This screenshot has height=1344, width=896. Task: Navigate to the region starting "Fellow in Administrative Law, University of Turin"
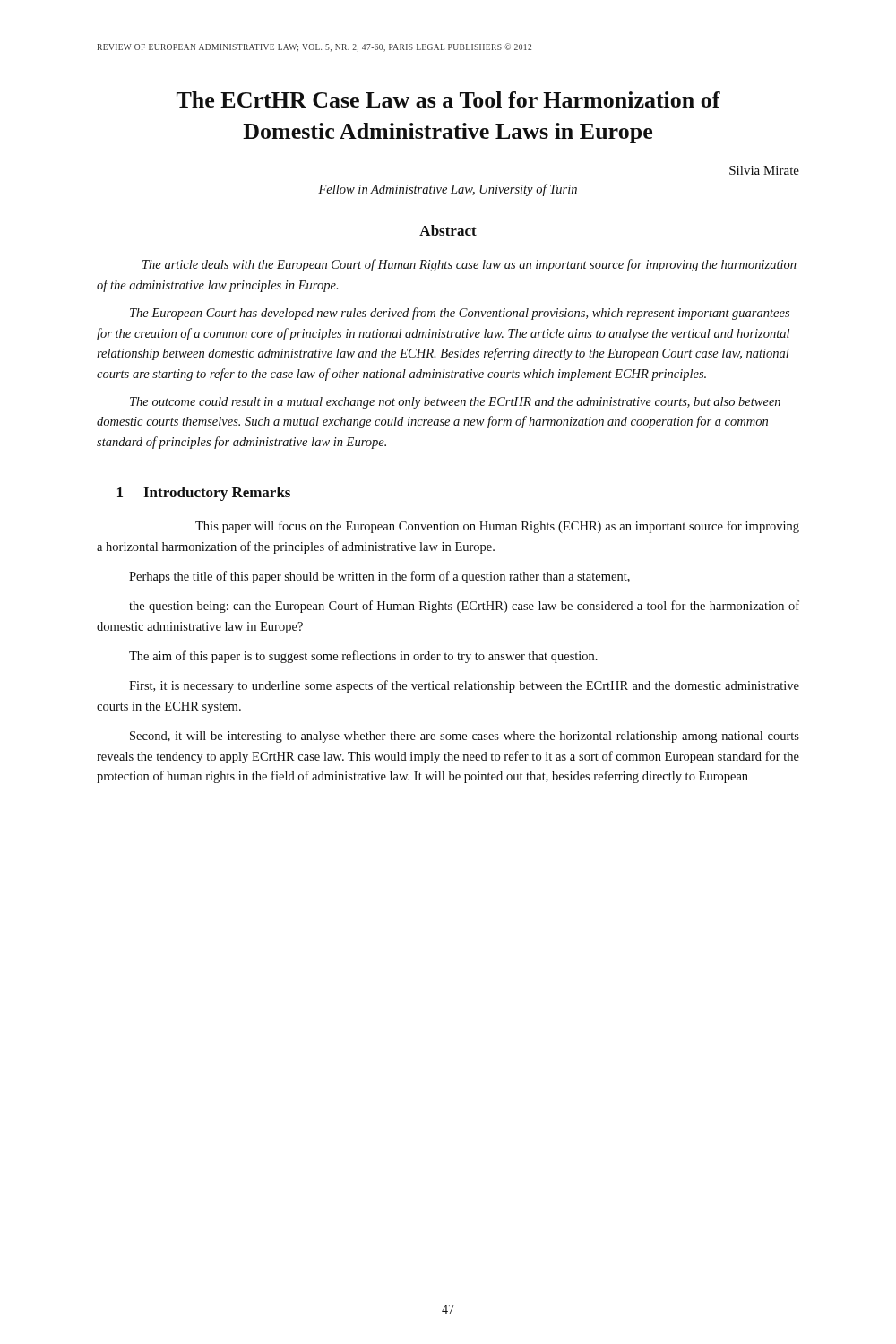pos(448,189)
